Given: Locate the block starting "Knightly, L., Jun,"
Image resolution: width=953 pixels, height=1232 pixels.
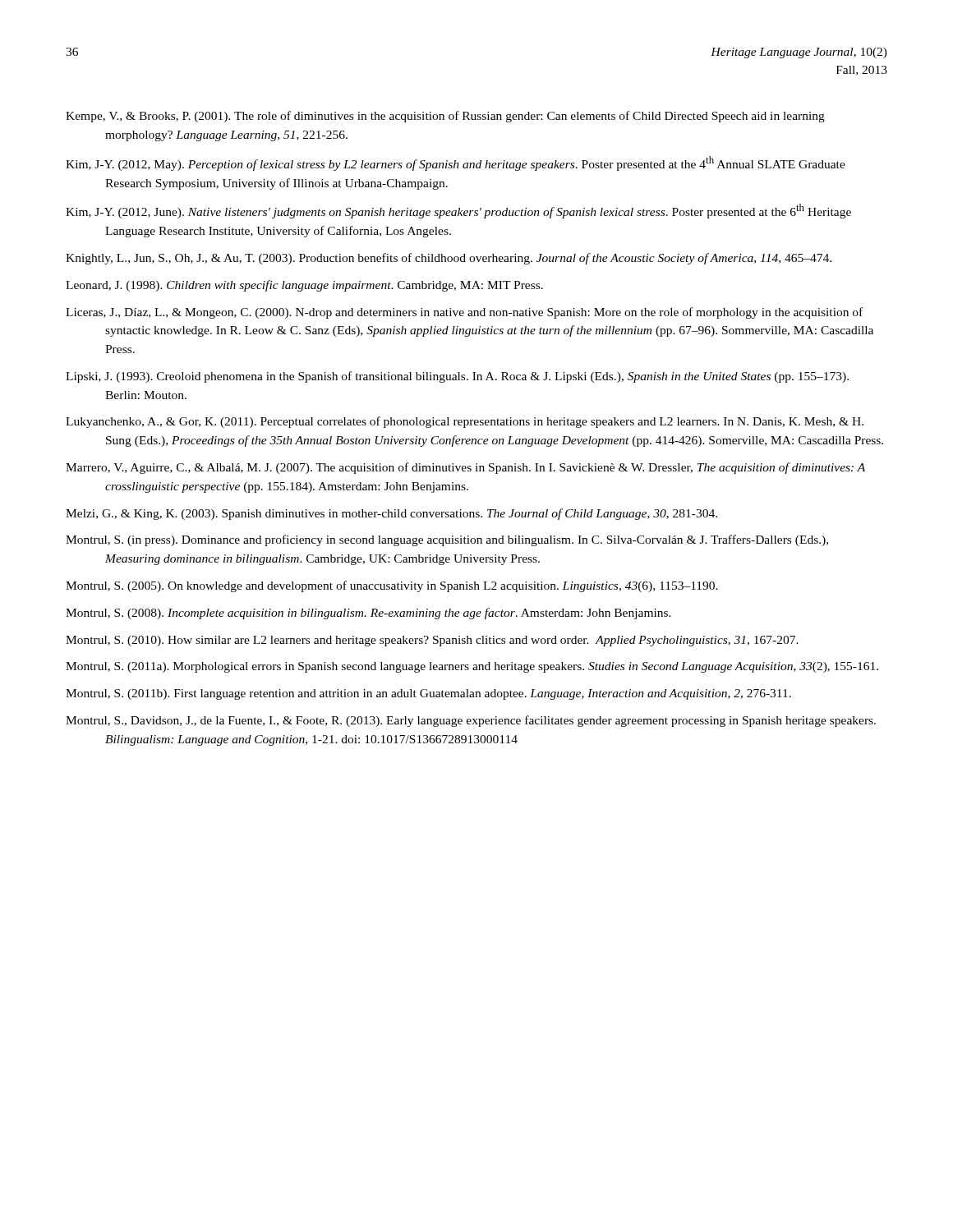Looking at the screenshot, I should coord(449,257).
